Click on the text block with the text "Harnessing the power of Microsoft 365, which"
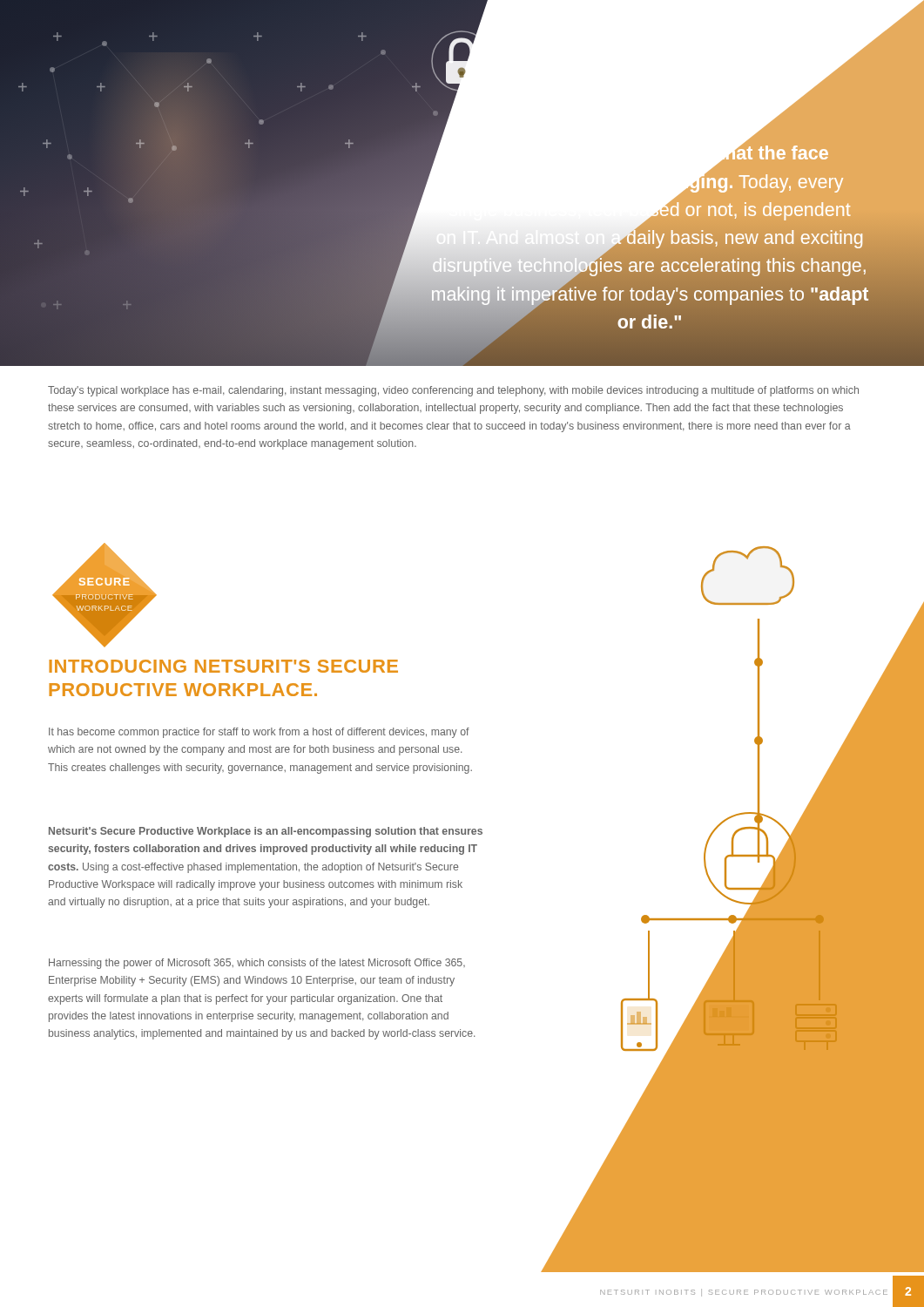The height and width of the screenshot is (1307, 924). point(266,998)
